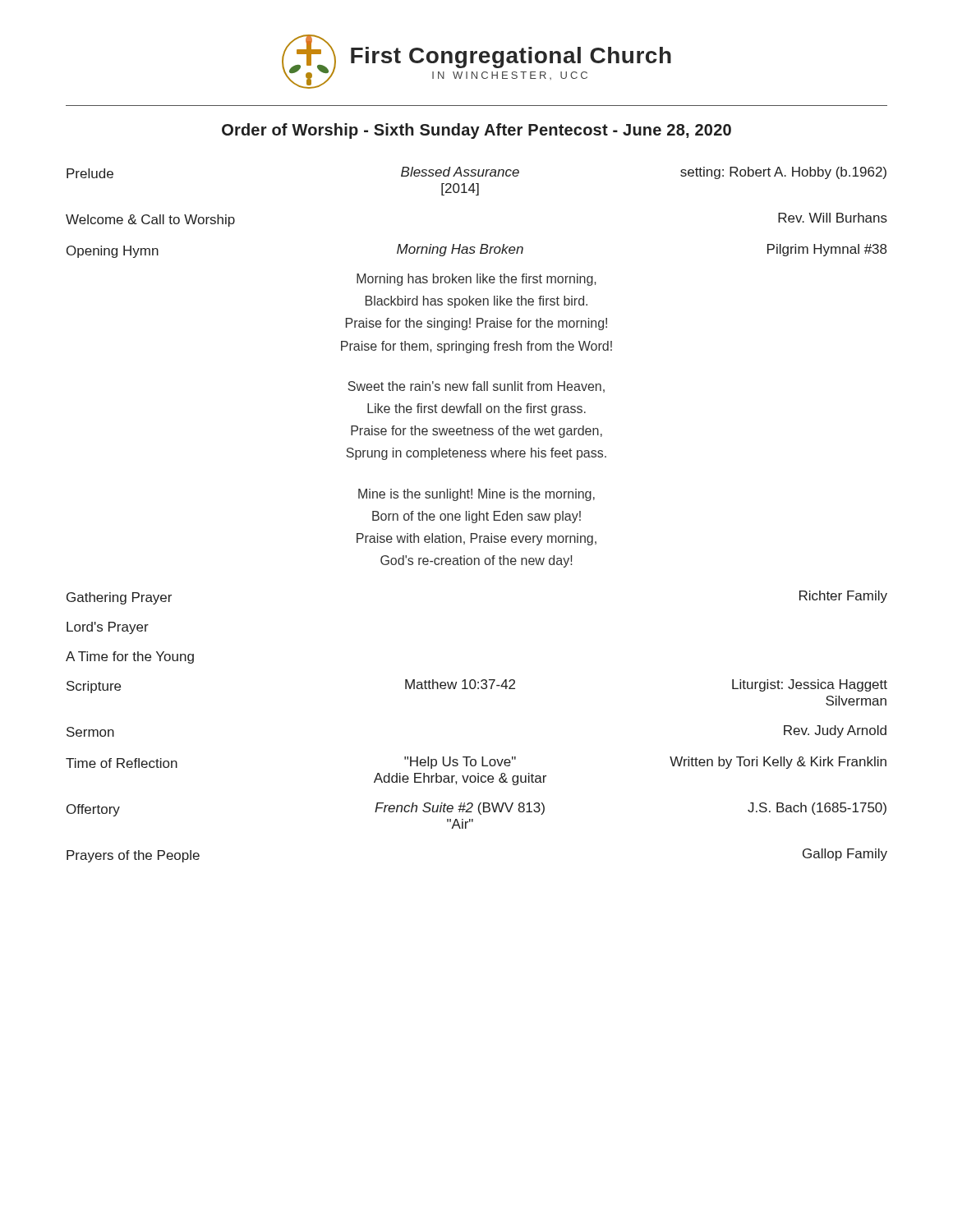The height and width of the screenshot is (1232, 953).
Task: Select the text block containing "Sermon Rev. Judy"
Action: [x=93, y=731]
